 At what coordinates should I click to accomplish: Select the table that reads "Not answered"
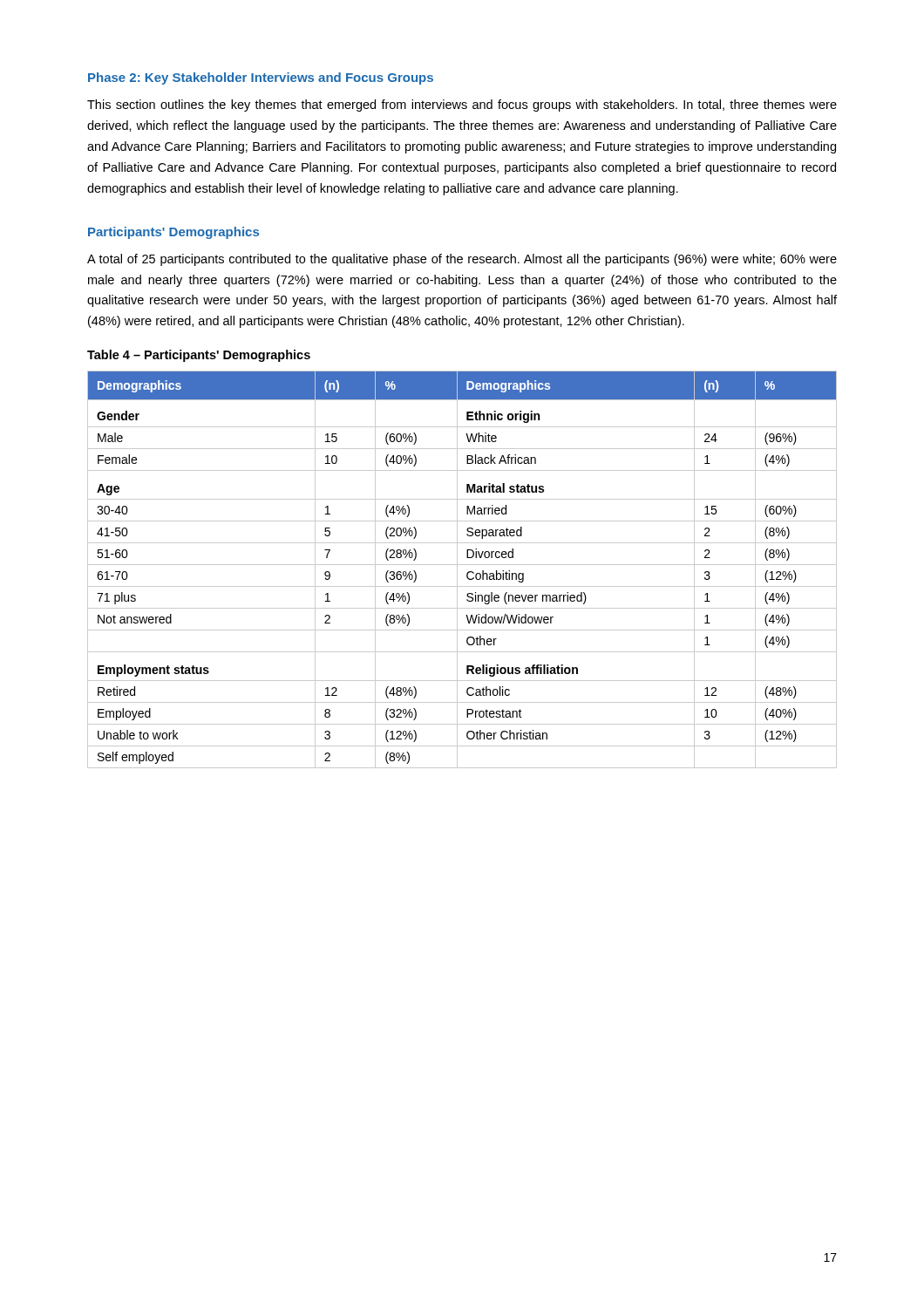(x=462, y=570)
